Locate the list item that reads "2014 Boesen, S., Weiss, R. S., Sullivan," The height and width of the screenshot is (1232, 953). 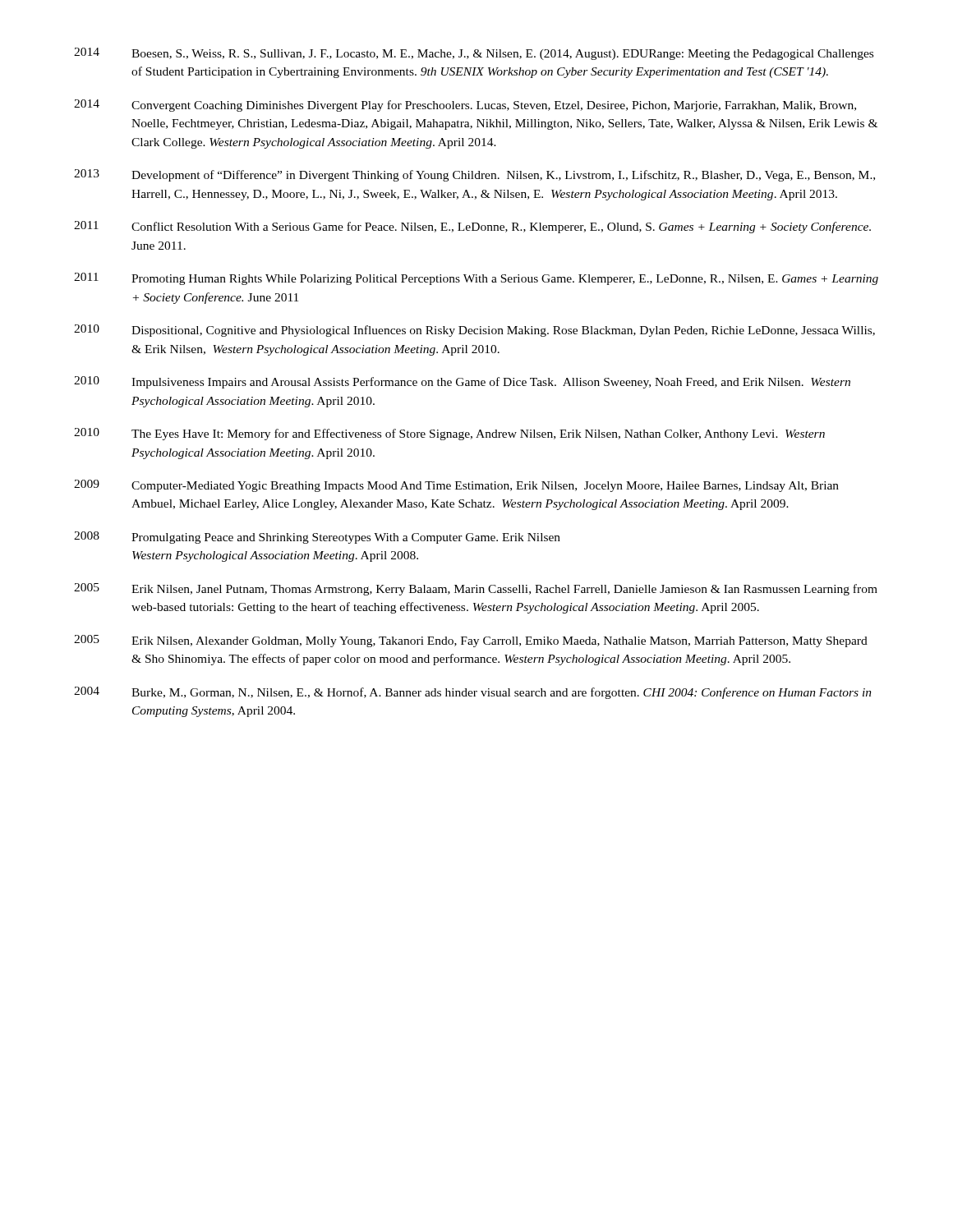476,63
